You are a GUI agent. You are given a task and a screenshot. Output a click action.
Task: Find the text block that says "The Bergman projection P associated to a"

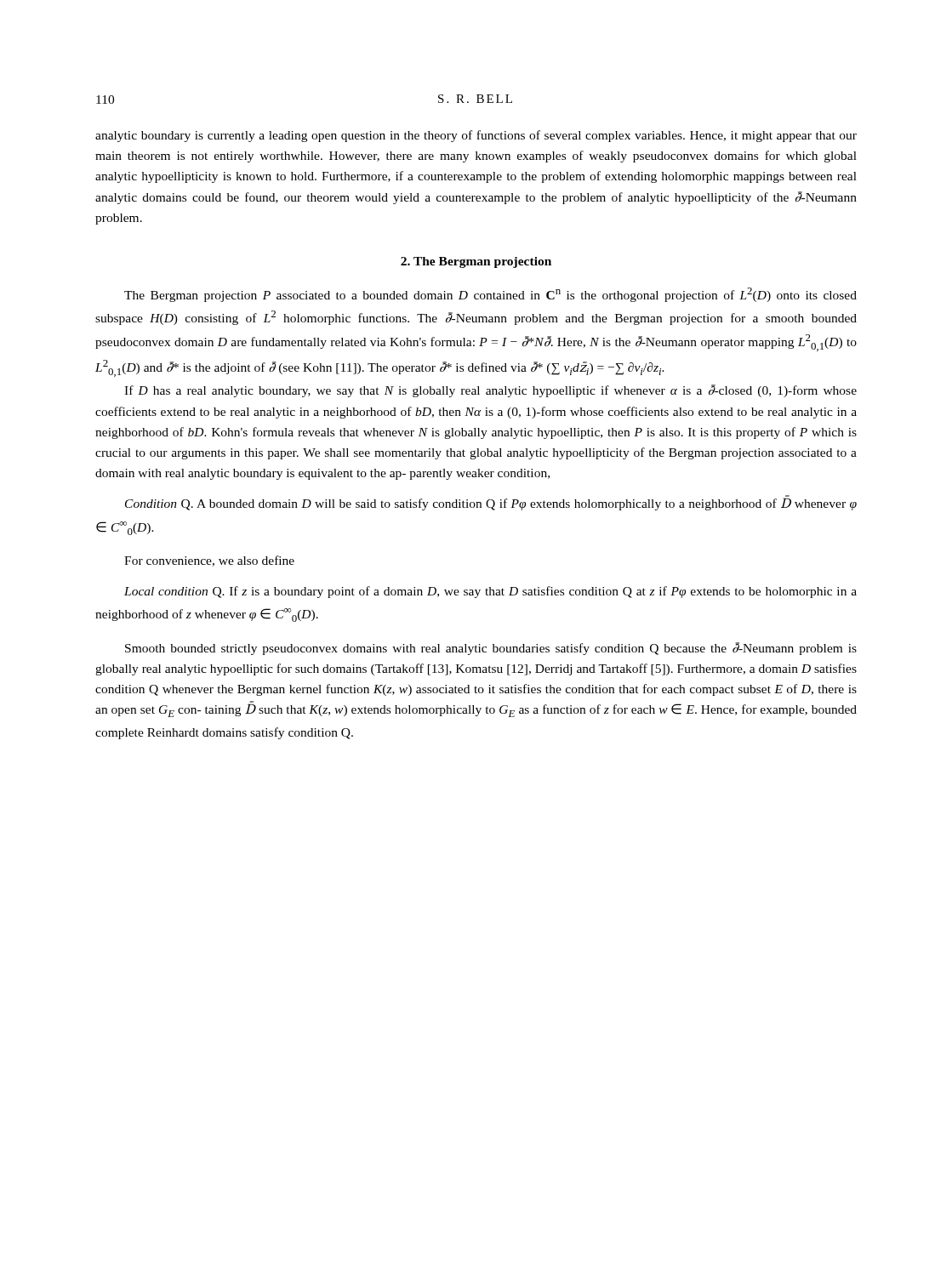coord(476,331)
